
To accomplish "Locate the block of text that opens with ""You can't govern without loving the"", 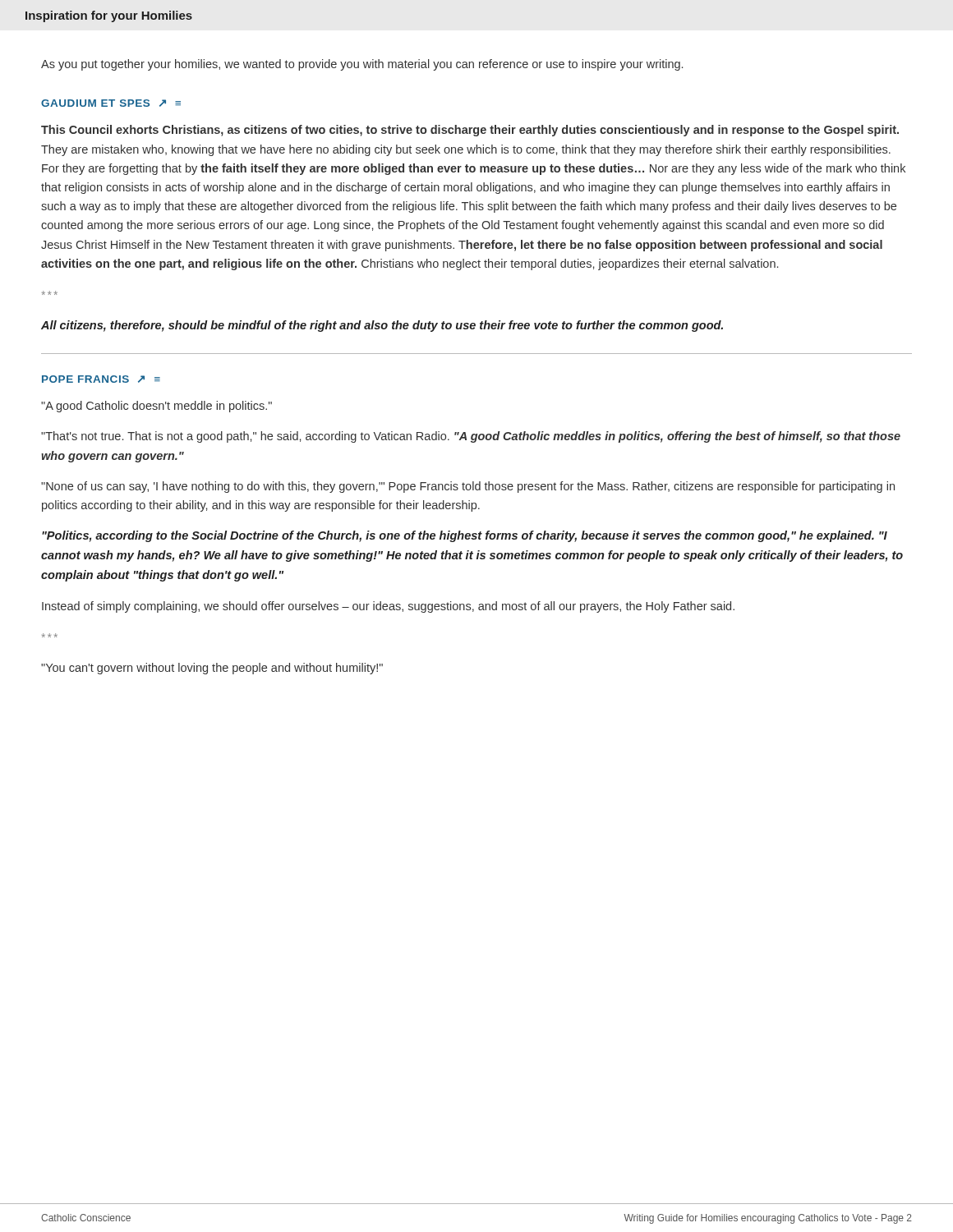I will pyautogui.click(x=212, y=668).
